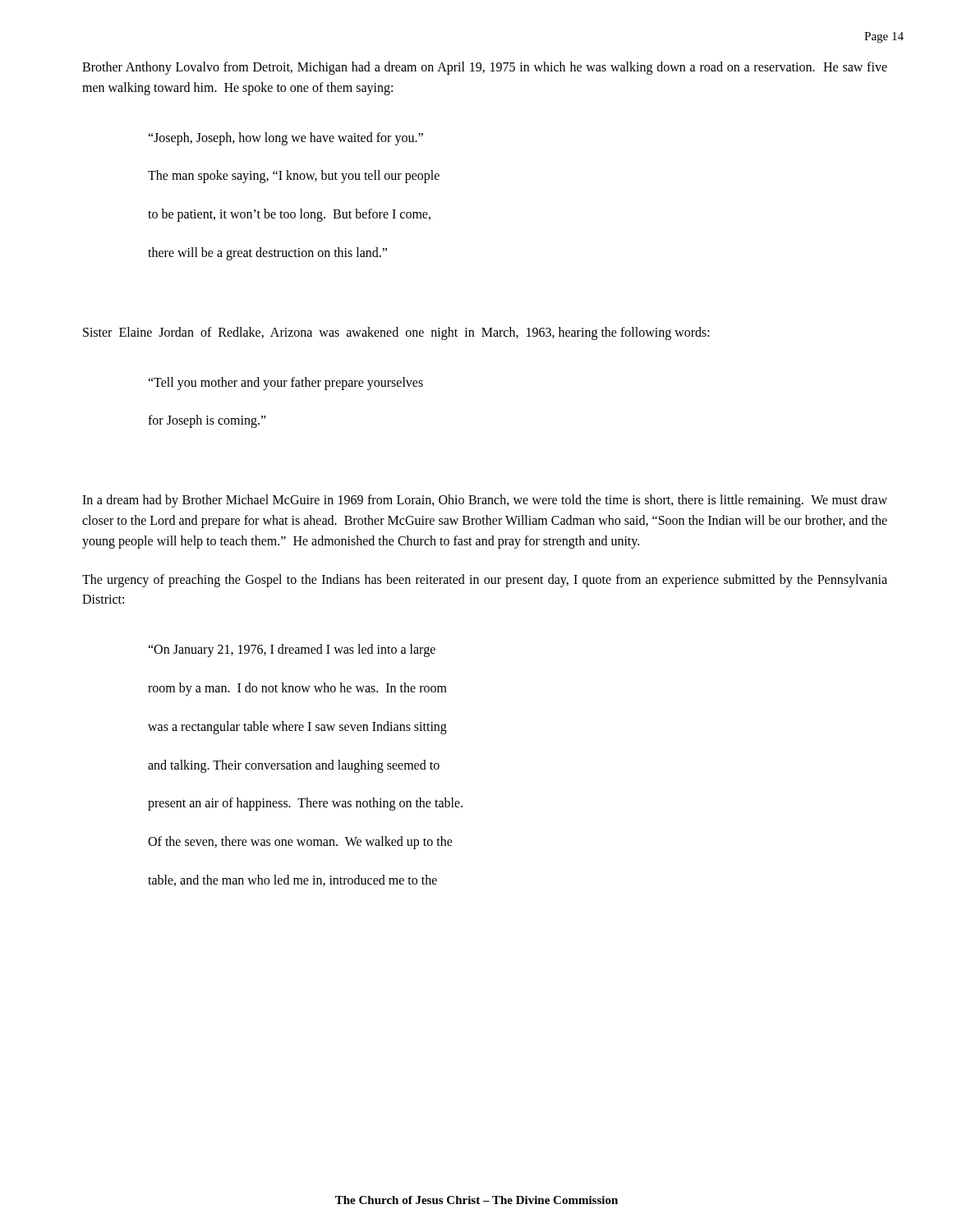Click the passage that begins "and talking. Their conversation and laughing seemed"
This screenshot has height=1232, width=953.
294,765
